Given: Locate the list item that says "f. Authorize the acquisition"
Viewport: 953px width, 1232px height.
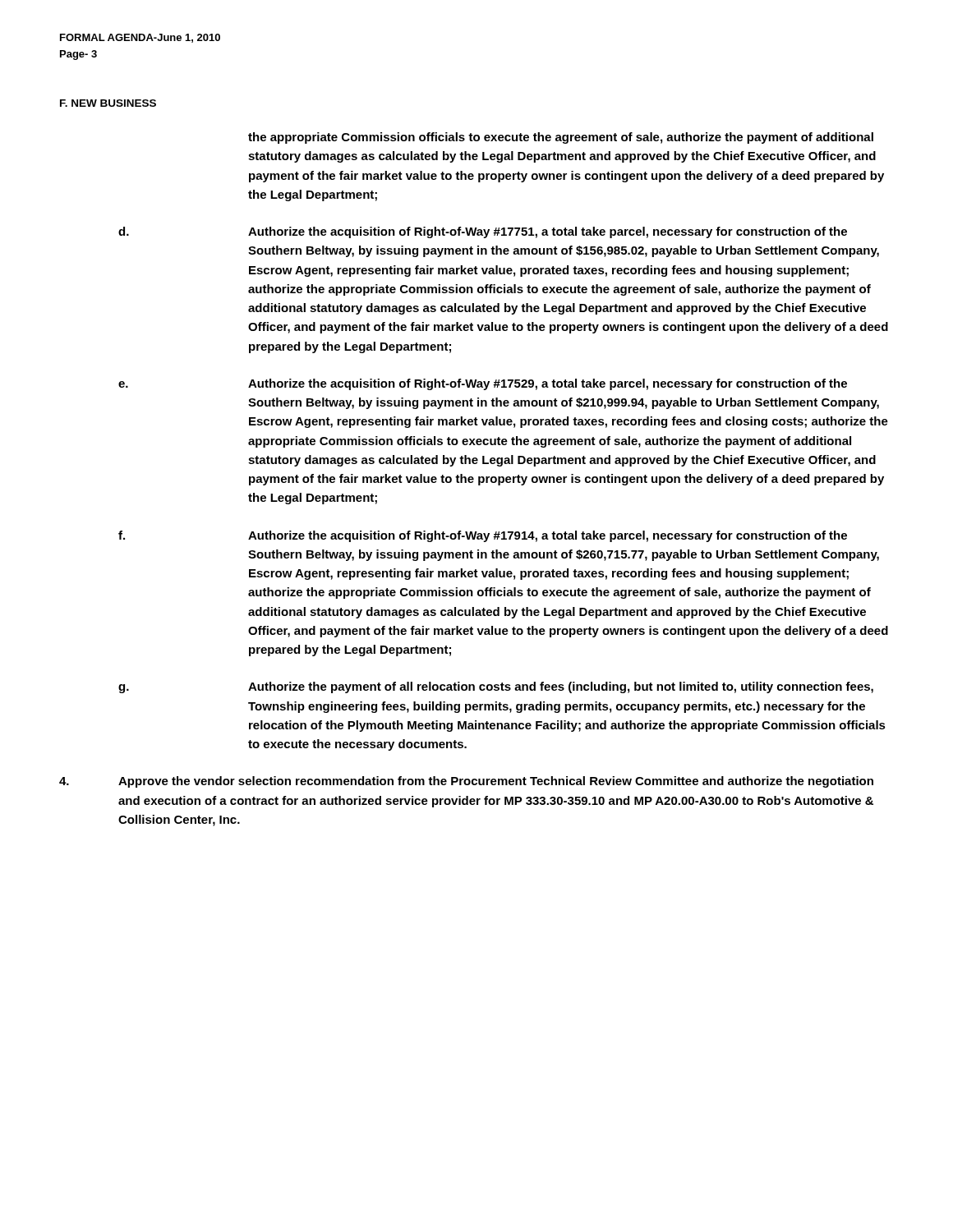Looking at the screenshot, I should coord(476,592).
